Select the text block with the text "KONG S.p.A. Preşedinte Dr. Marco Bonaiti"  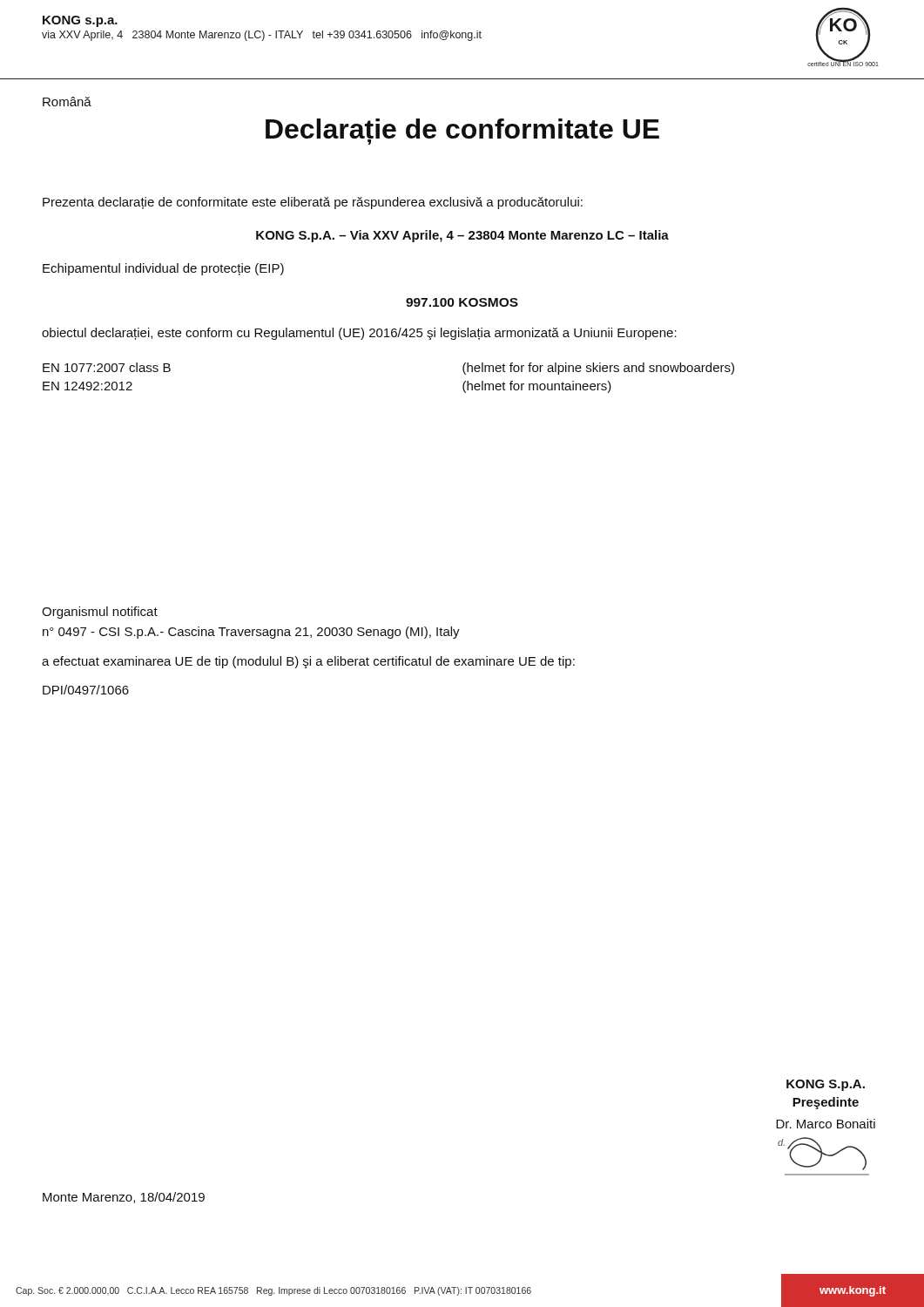tap(826, 1131)
